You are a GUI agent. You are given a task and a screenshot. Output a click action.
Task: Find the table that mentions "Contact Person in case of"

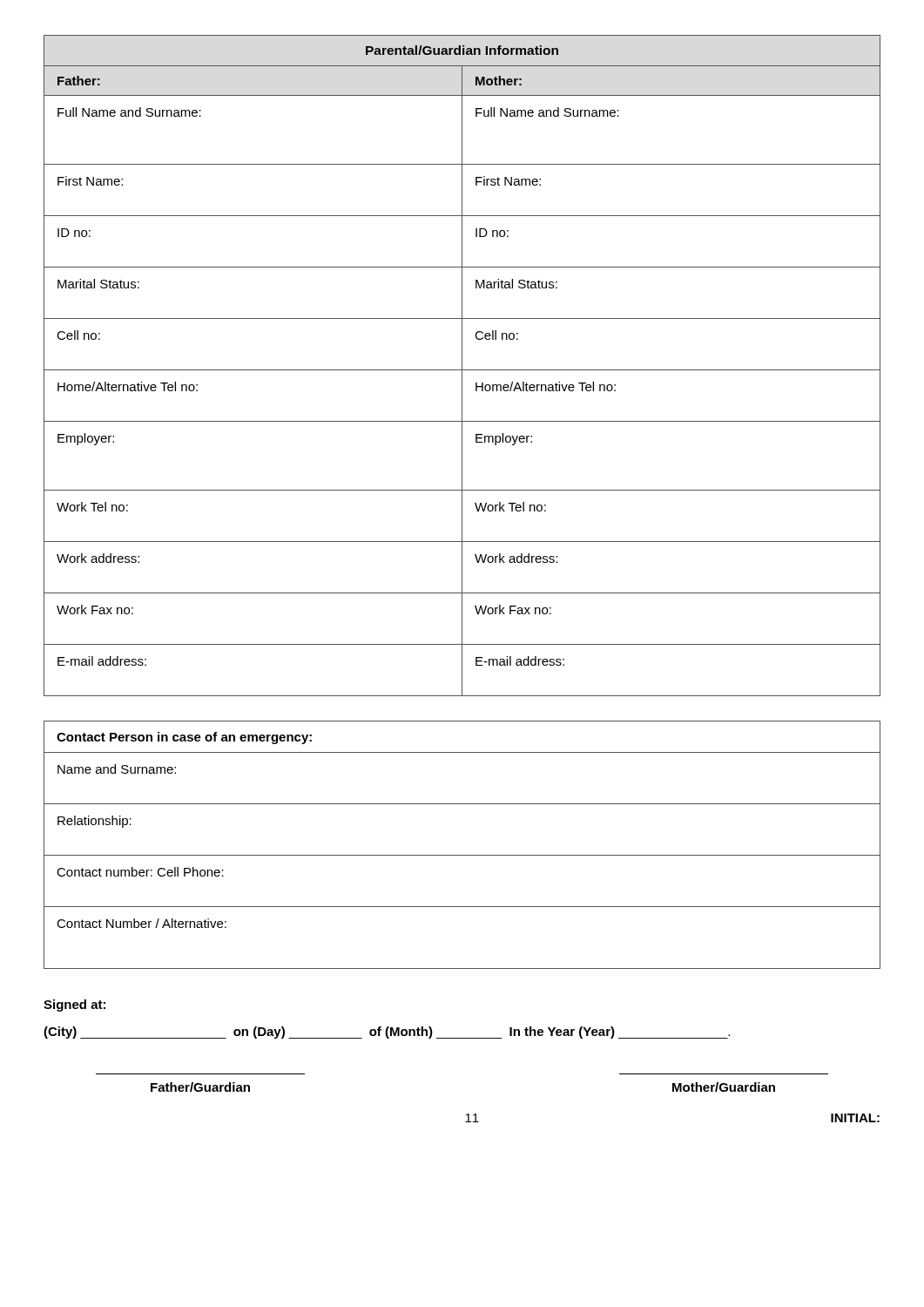(462, 845)
